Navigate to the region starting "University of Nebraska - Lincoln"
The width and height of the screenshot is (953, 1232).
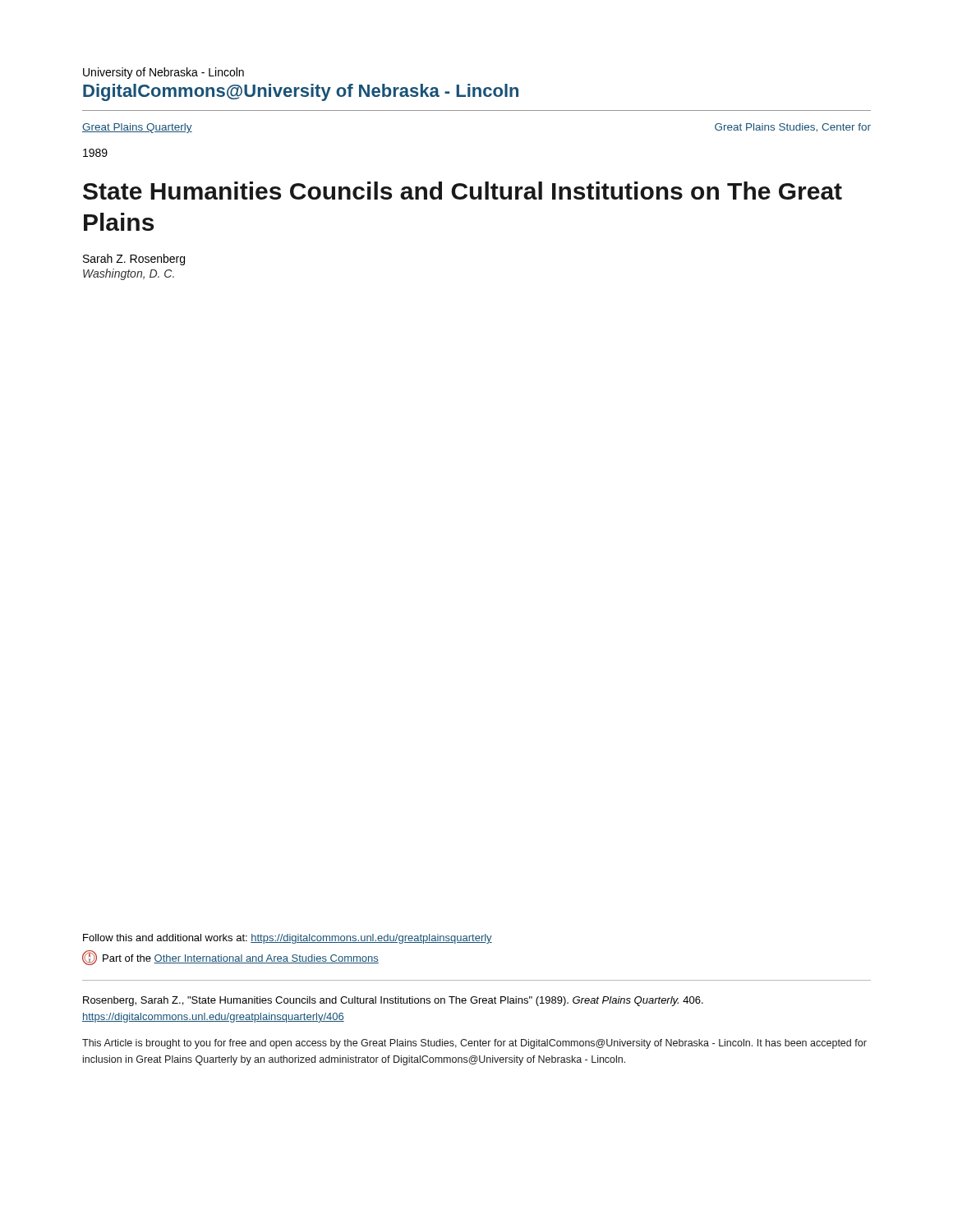tap(163, 72)
